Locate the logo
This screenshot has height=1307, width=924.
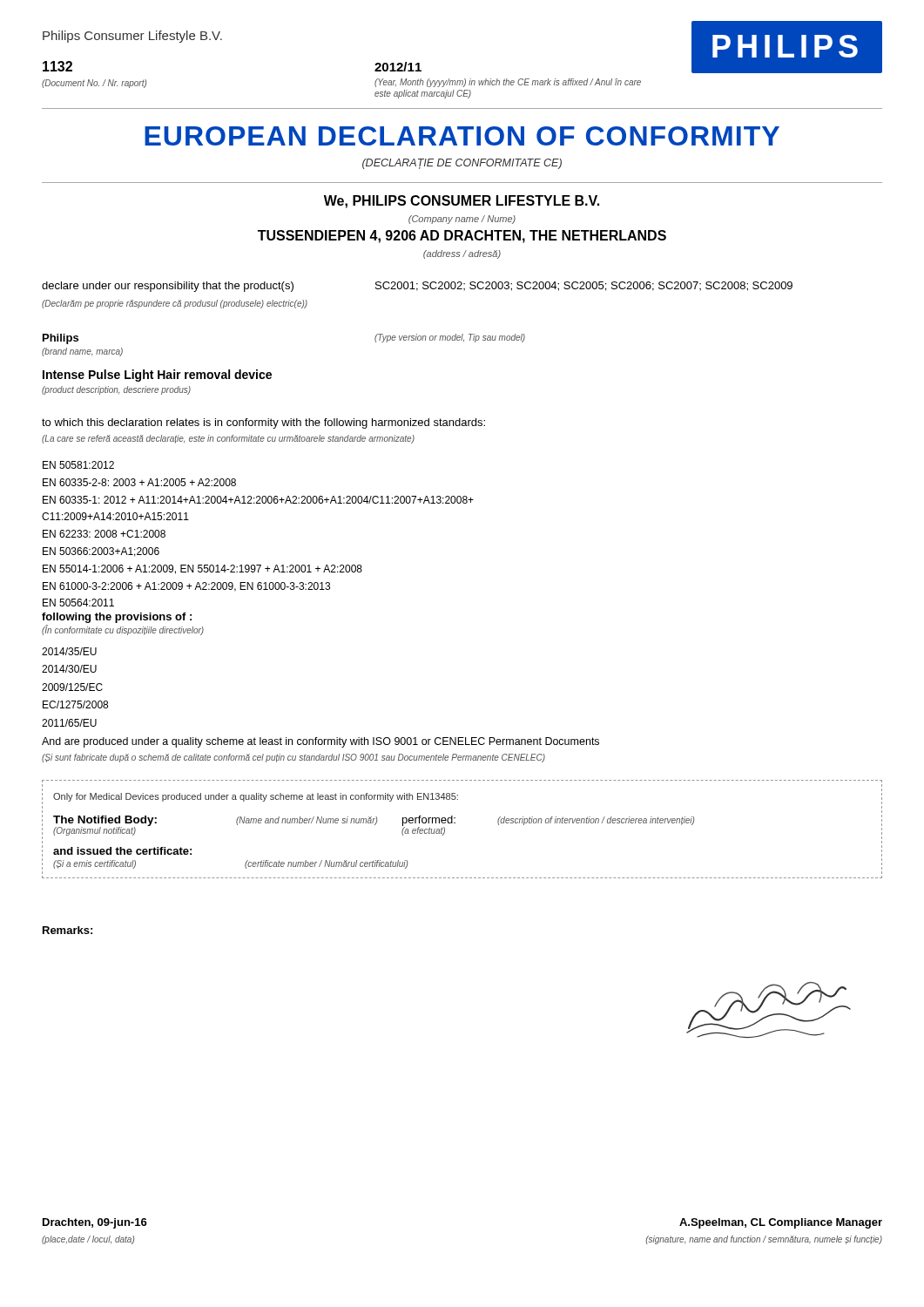click(x=787, y=47)
